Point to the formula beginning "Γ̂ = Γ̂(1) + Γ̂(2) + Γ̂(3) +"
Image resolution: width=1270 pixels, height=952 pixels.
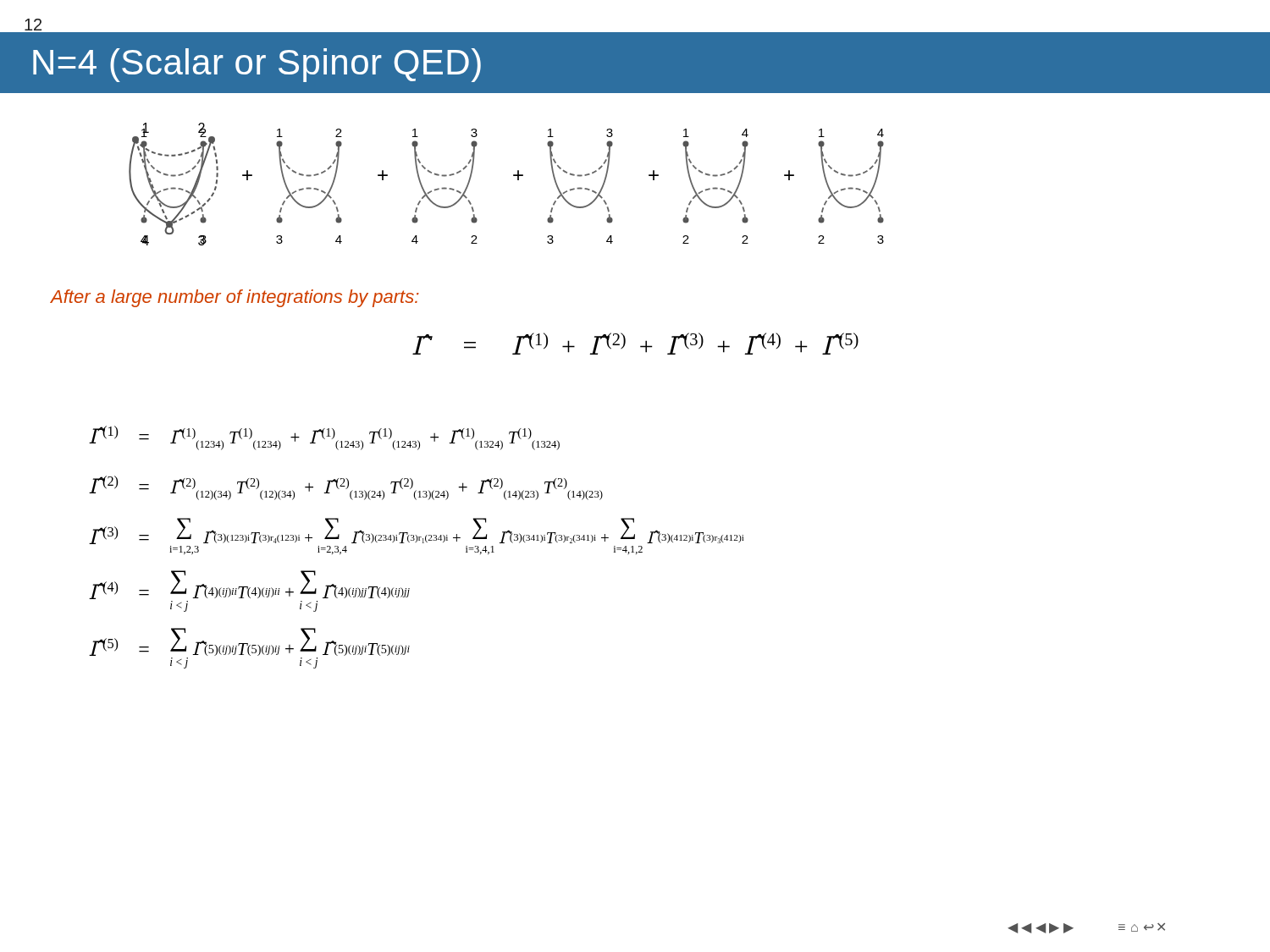(x=635, y=345)
